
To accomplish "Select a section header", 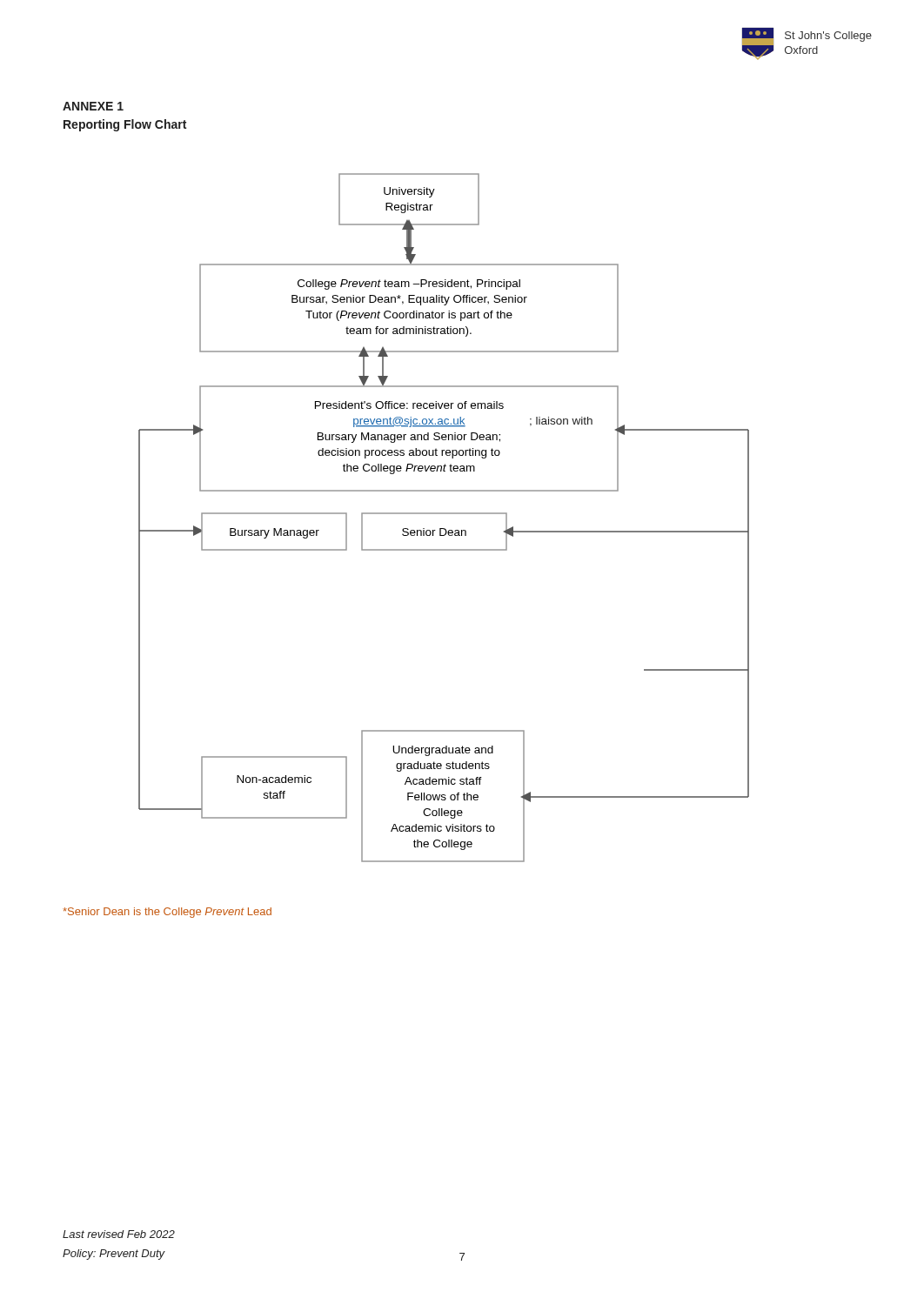I will (125, 115).
